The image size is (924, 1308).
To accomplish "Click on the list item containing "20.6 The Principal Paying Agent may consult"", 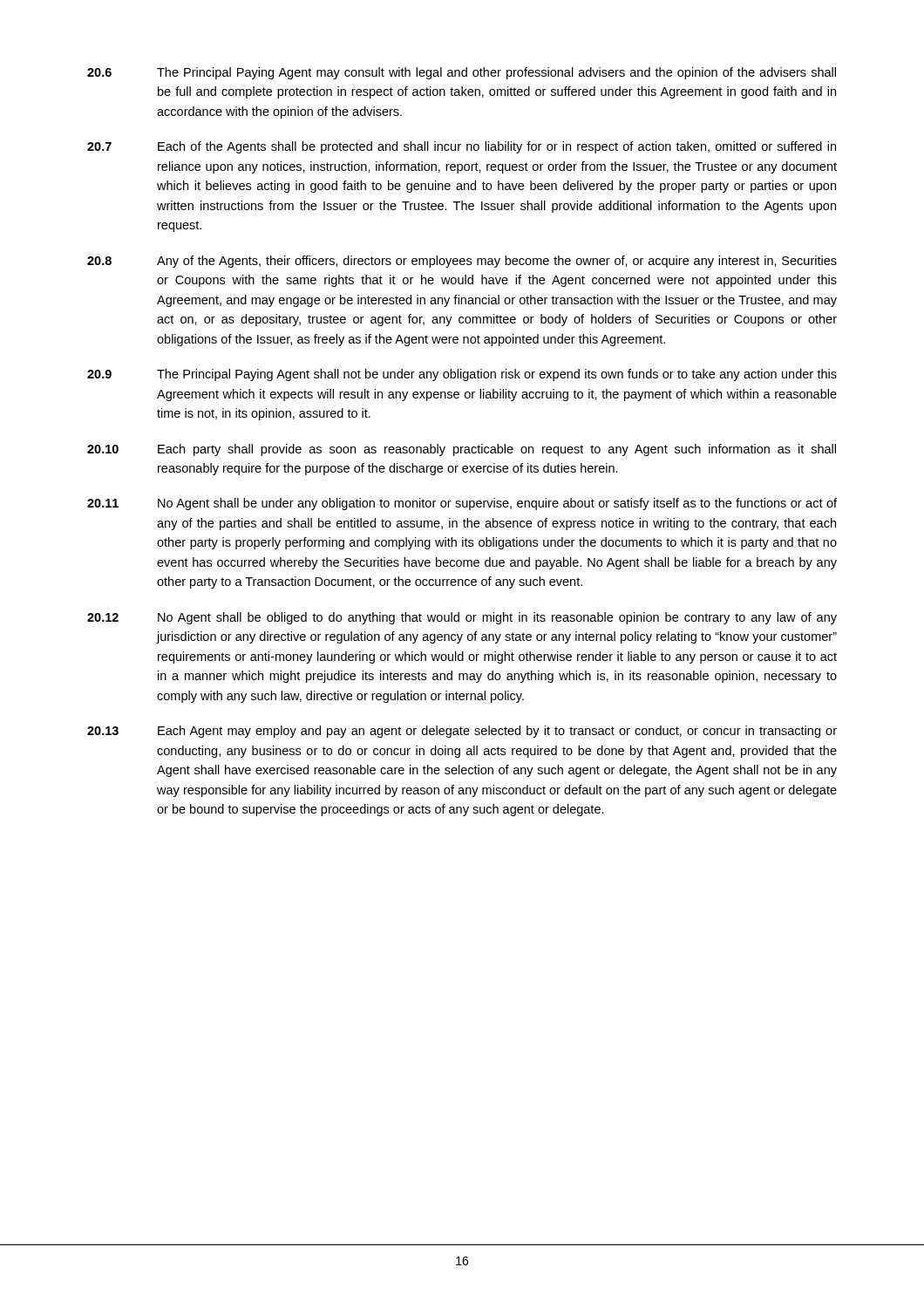I will 462,92.
